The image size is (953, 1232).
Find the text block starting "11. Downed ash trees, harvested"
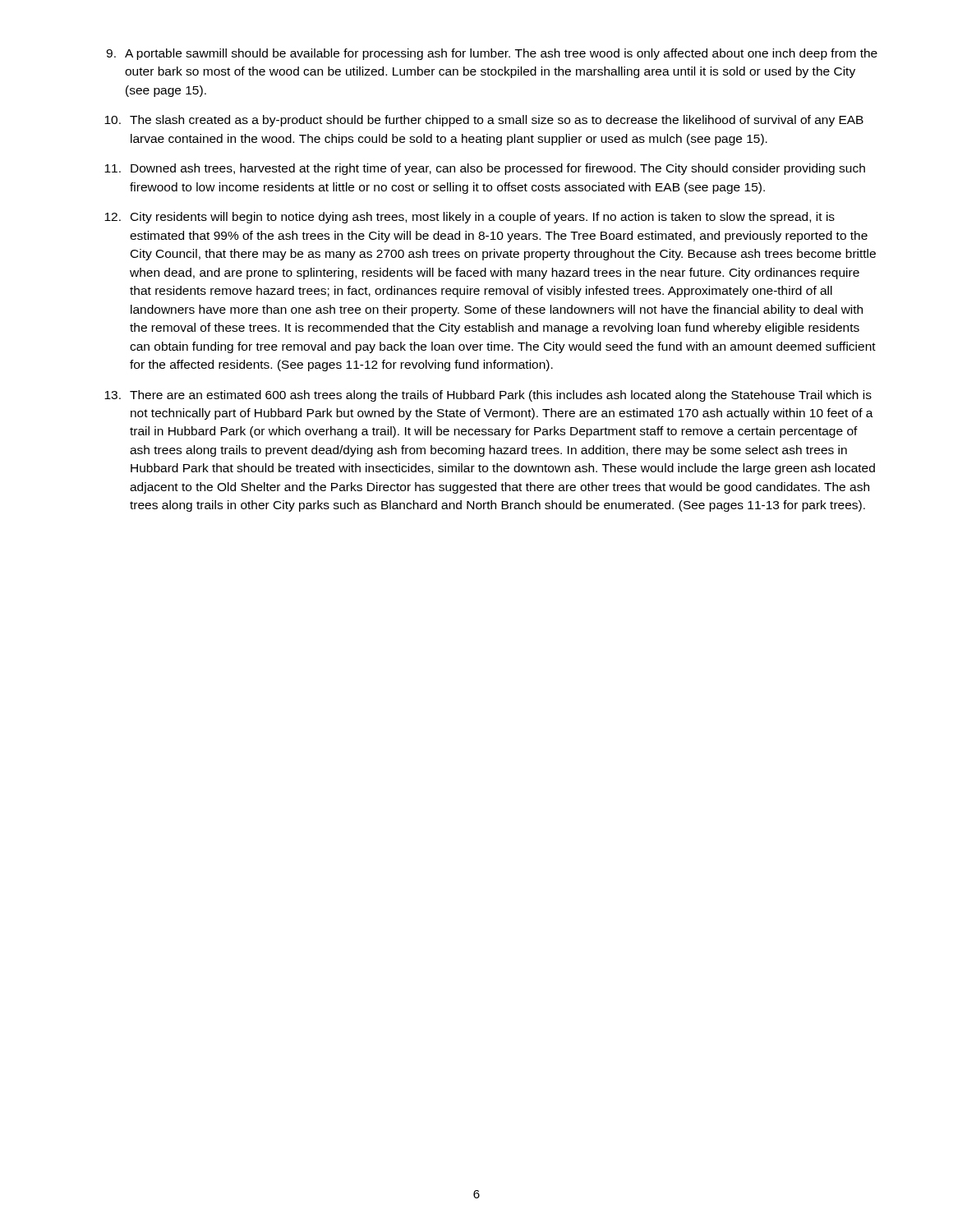pos(476,178)
